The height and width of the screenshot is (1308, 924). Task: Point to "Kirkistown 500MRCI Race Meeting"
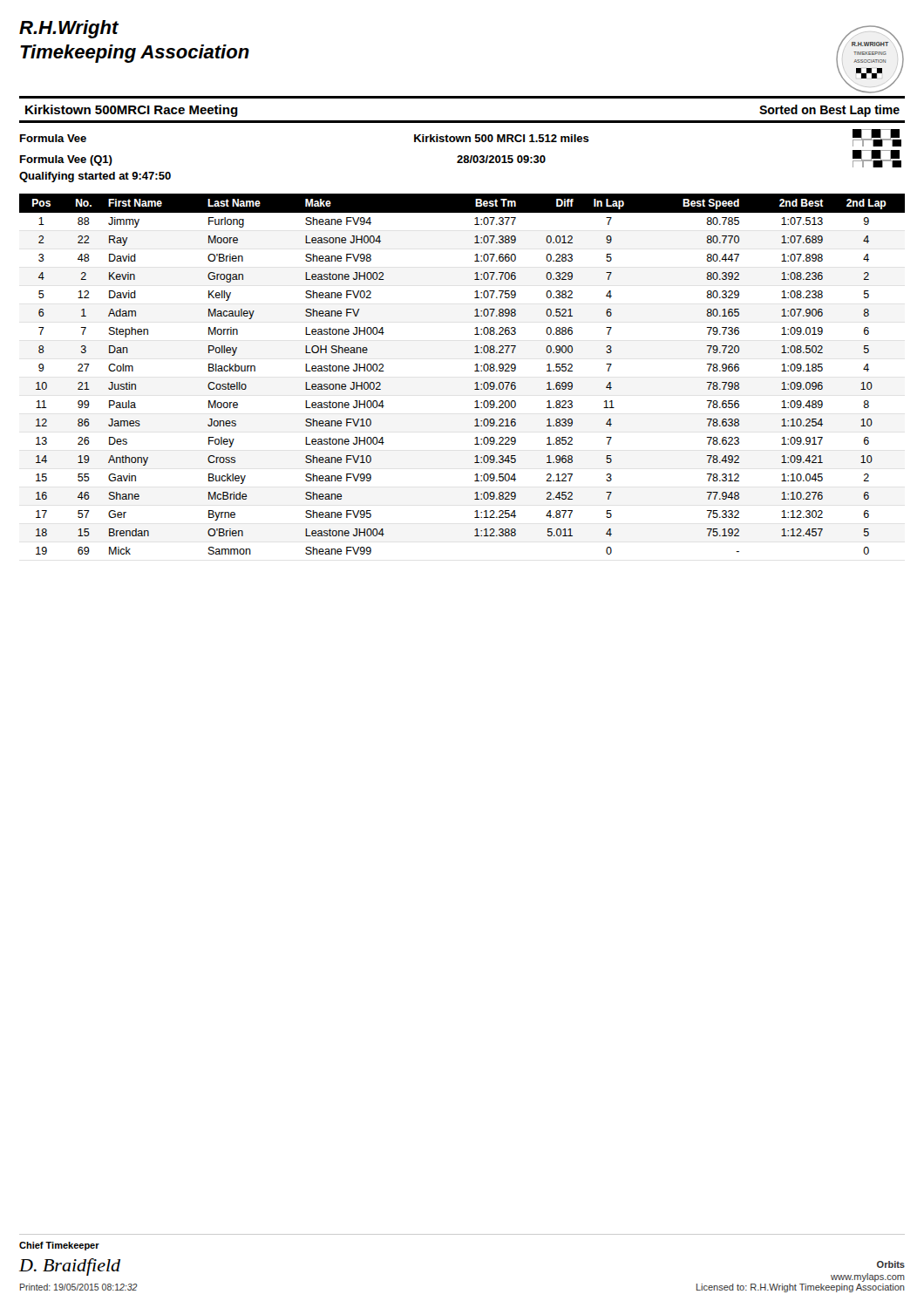tap(131, 109)
